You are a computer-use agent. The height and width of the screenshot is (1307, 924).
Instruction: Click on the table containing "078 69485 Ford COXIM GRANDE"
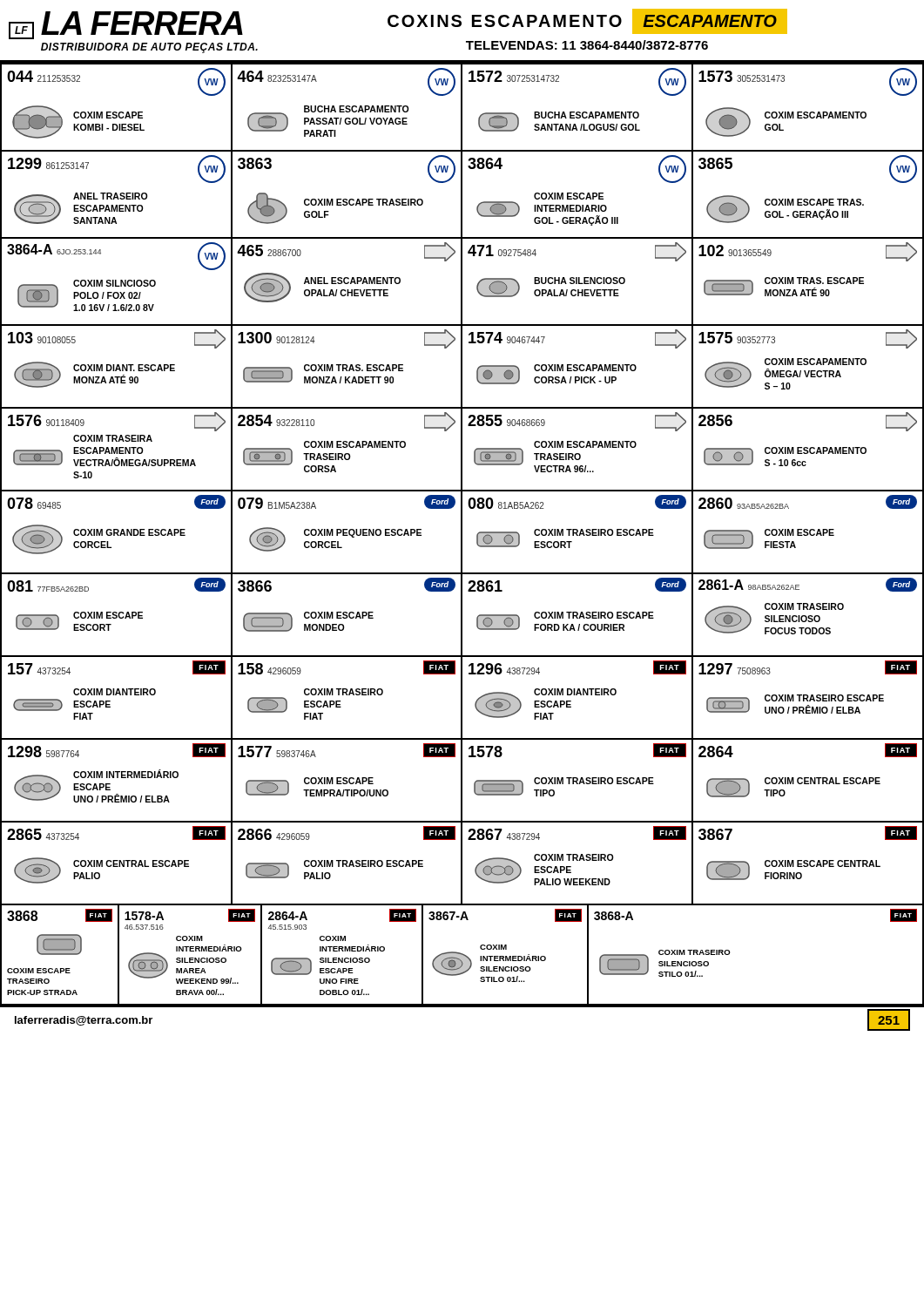tap(117, 533)
